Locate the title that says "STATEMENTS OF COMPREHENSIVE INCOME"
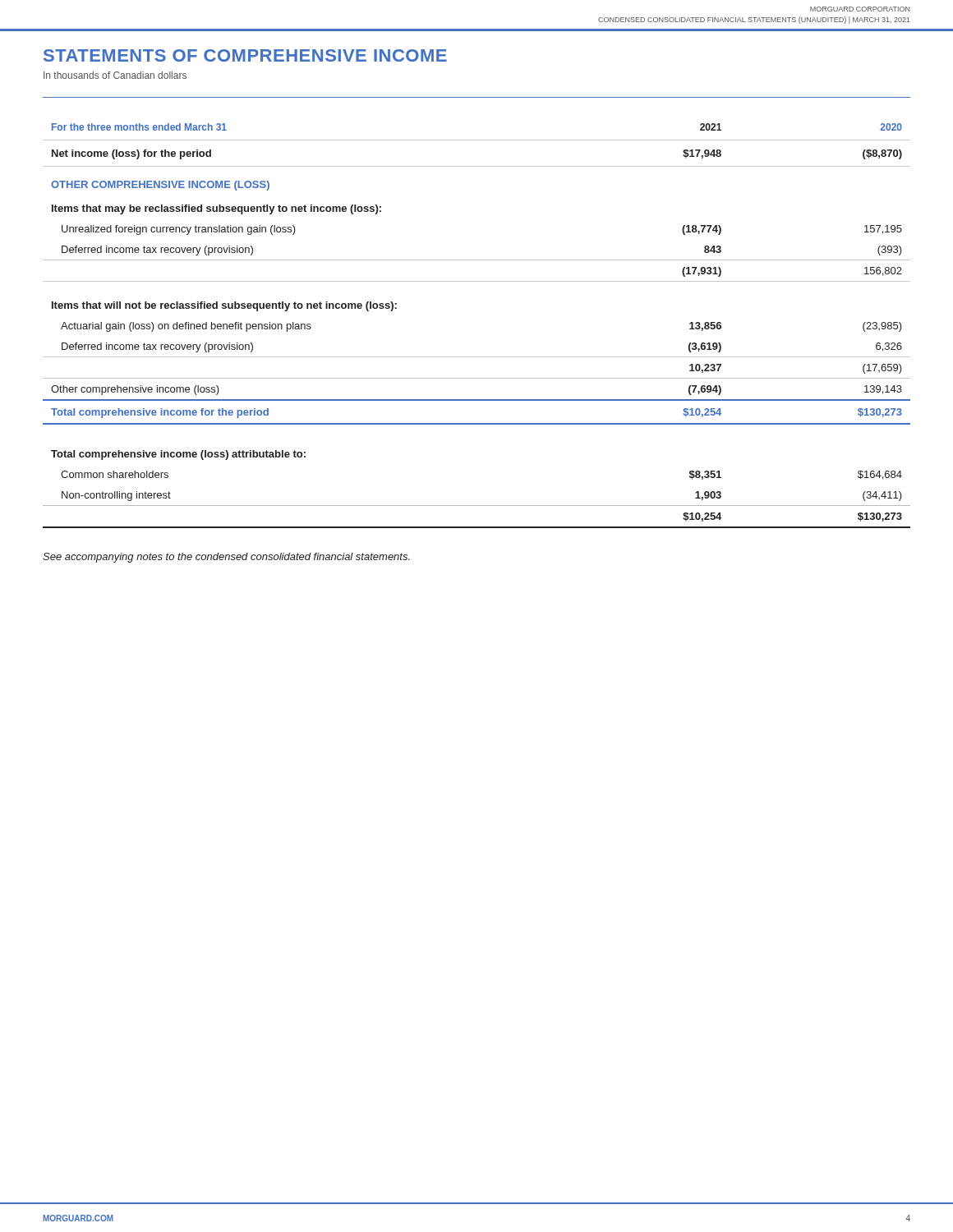Viewport: 953px width, 1232px height. (x=245, y=55)
